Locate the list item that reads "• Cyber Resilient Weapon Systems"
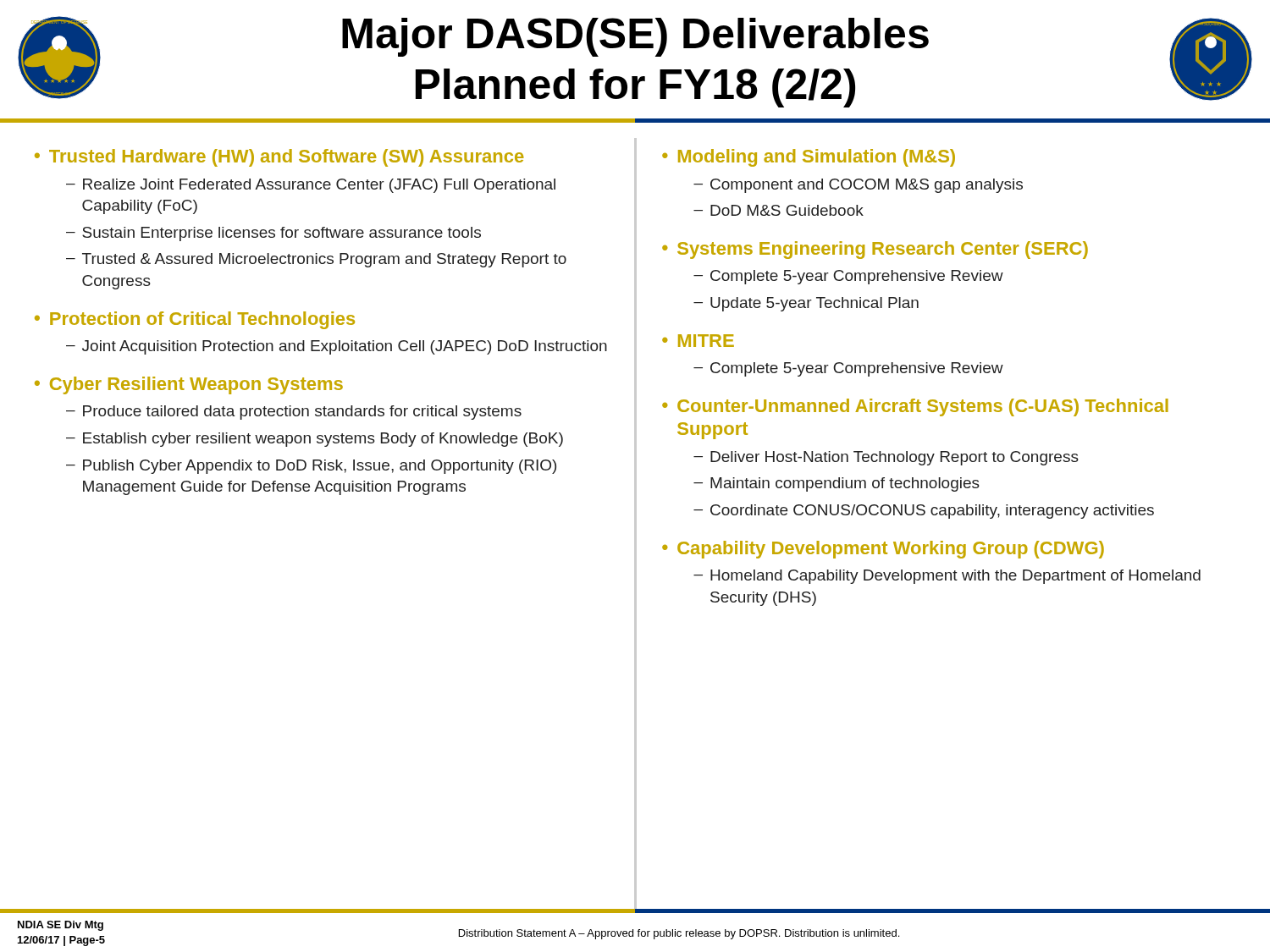The width and height of the screenshot is (1270, 952). click(189, 384)
